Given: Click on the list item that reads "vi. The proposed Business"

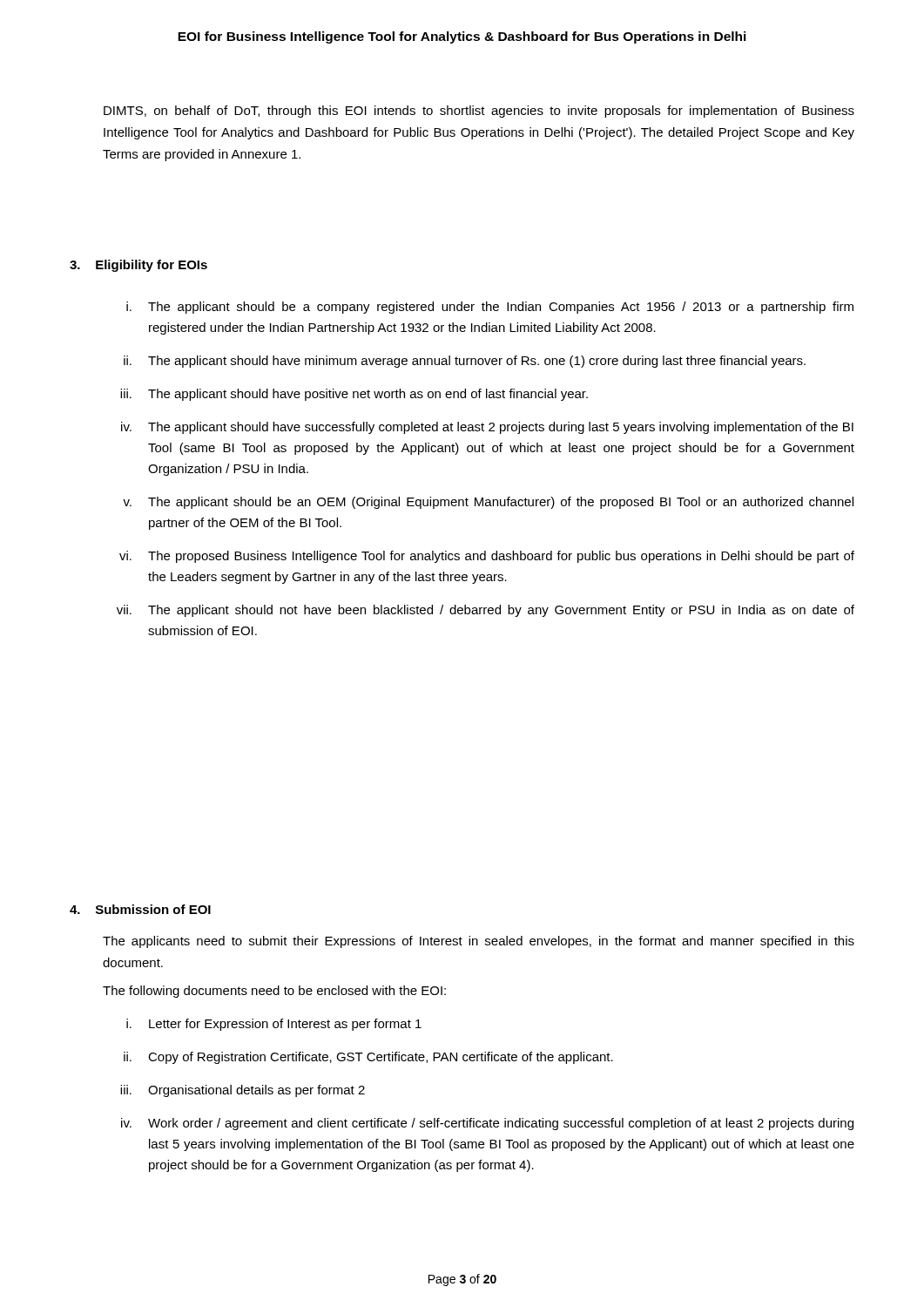Looking at the screenshot, I should [462, 566].
